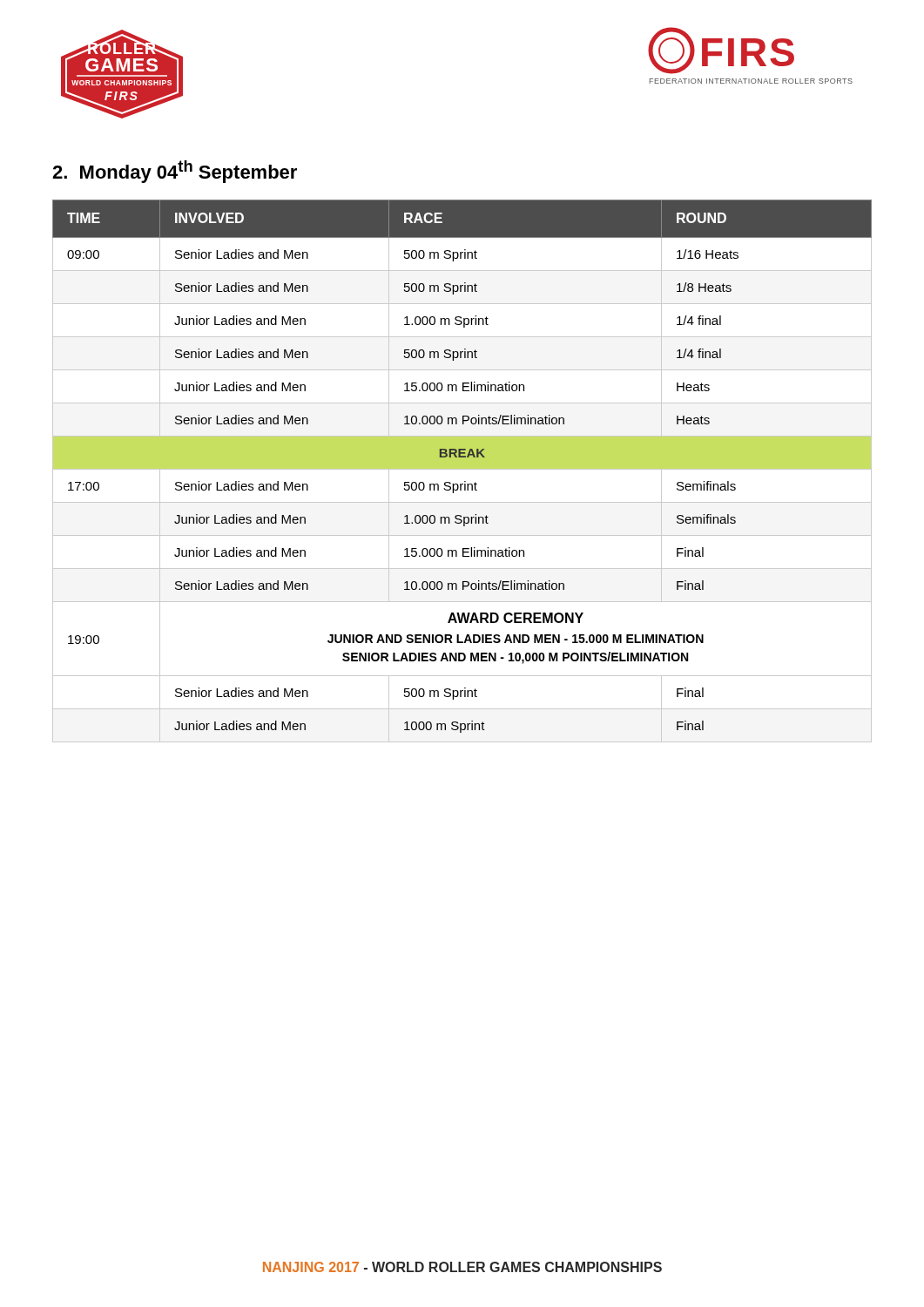Find the table that mentions "1/4 final"

[x=462, y=471]
